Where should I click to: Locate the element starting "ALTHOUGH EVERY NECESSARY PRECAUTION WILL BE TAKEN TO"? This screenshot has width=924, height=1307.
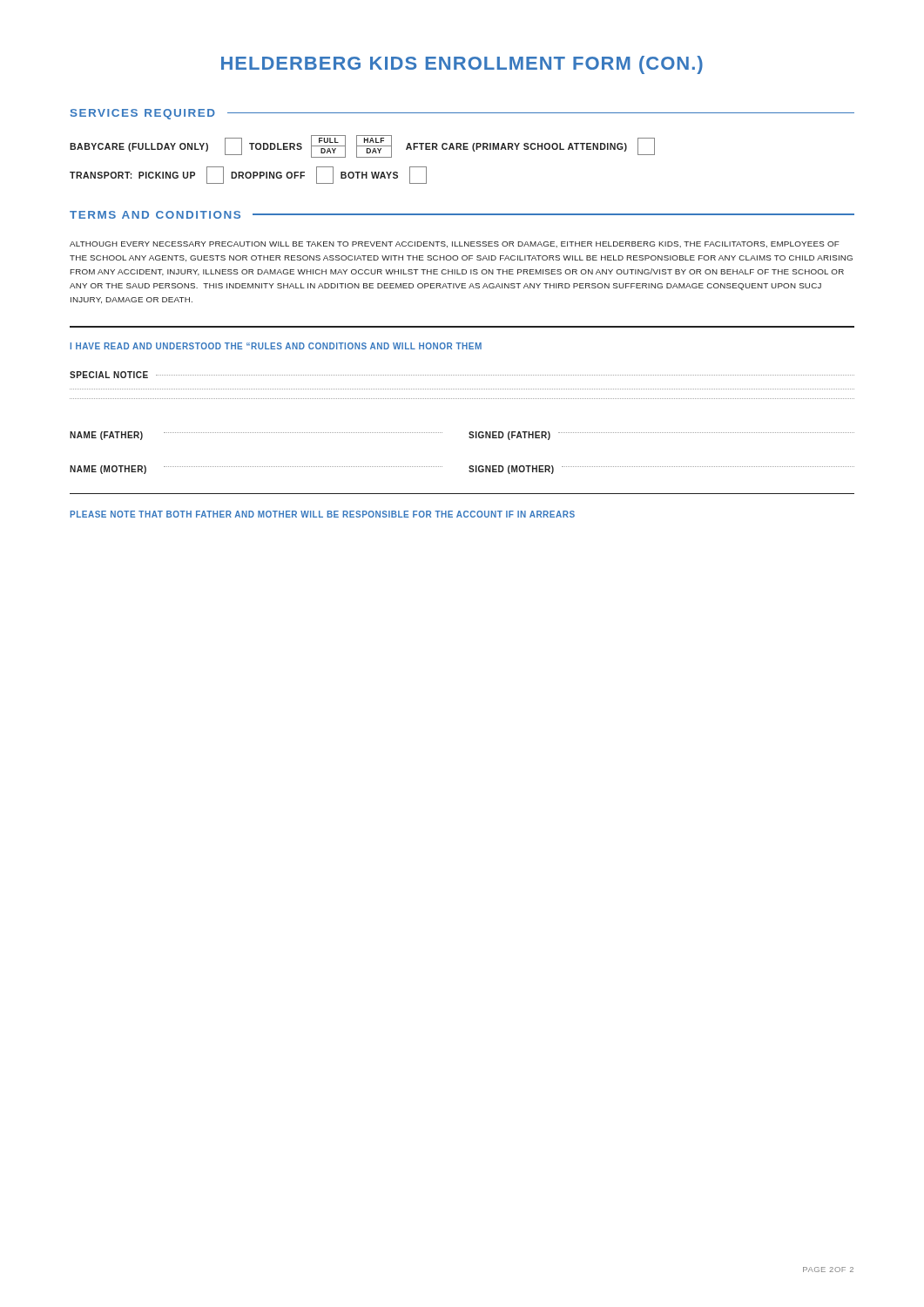(x=462, y=271)
